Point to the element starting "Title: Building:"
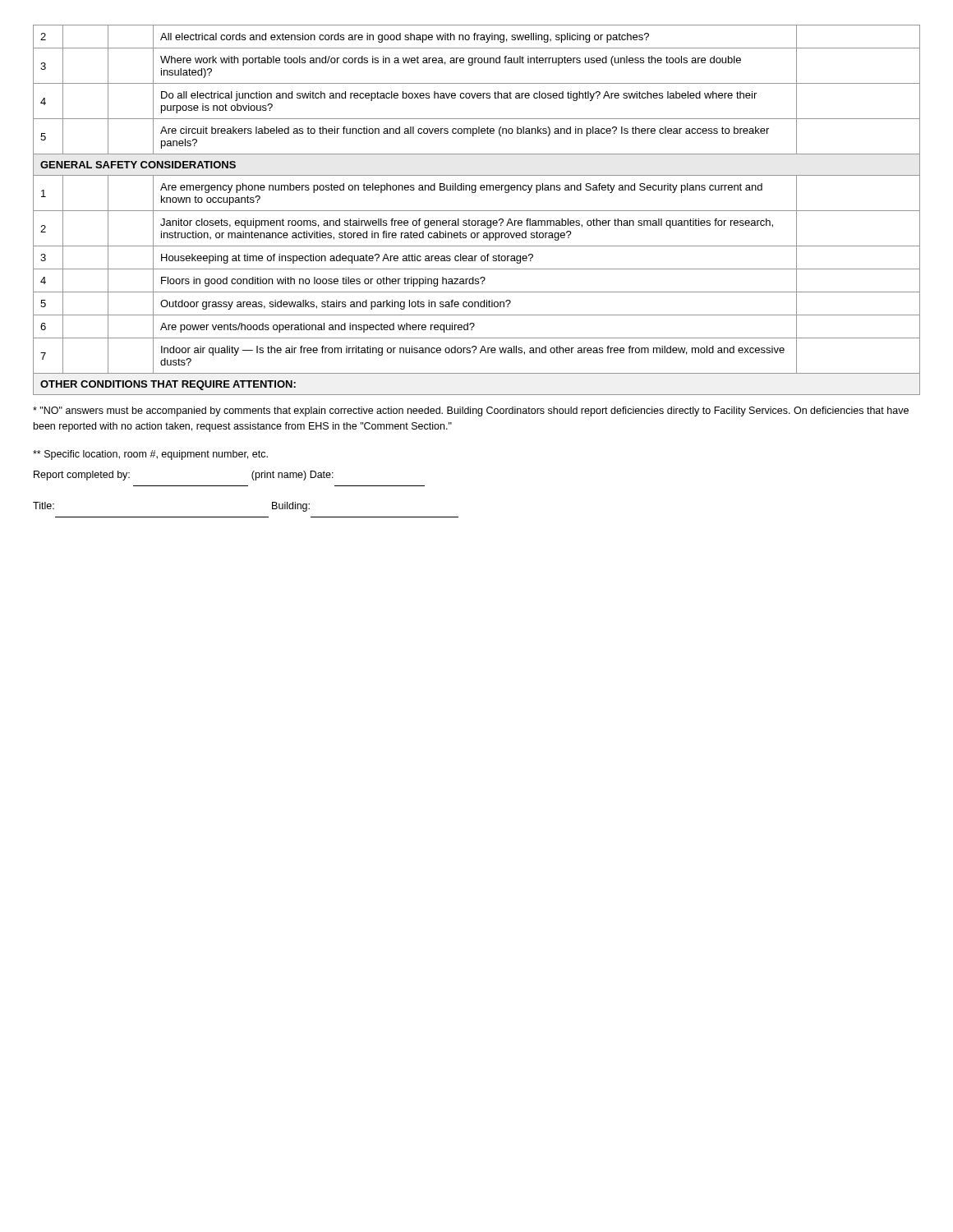953x1232 pixels. point(246,506)
